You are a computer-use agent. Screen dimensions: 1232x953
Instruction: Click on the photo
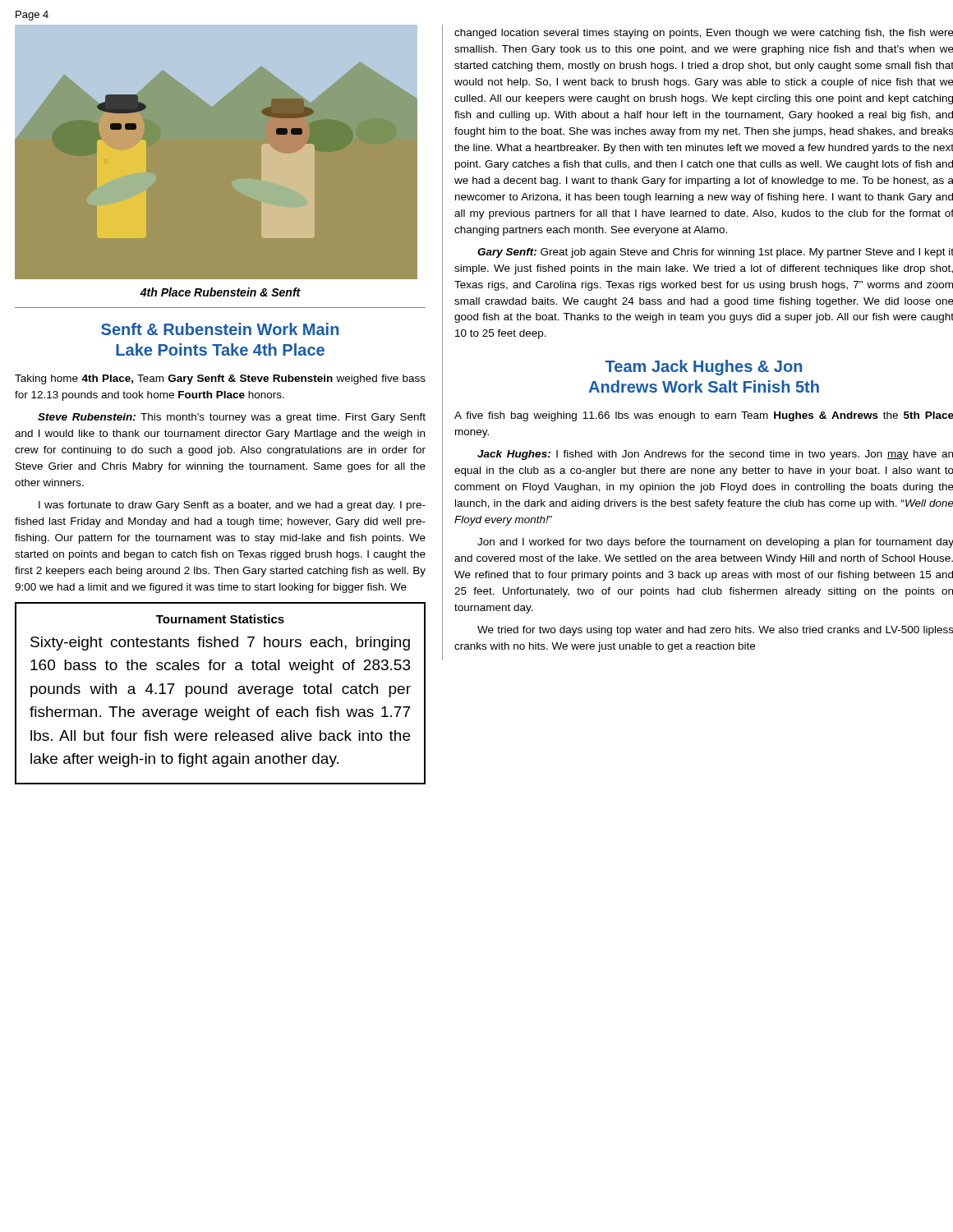click(x=220, y=152)
